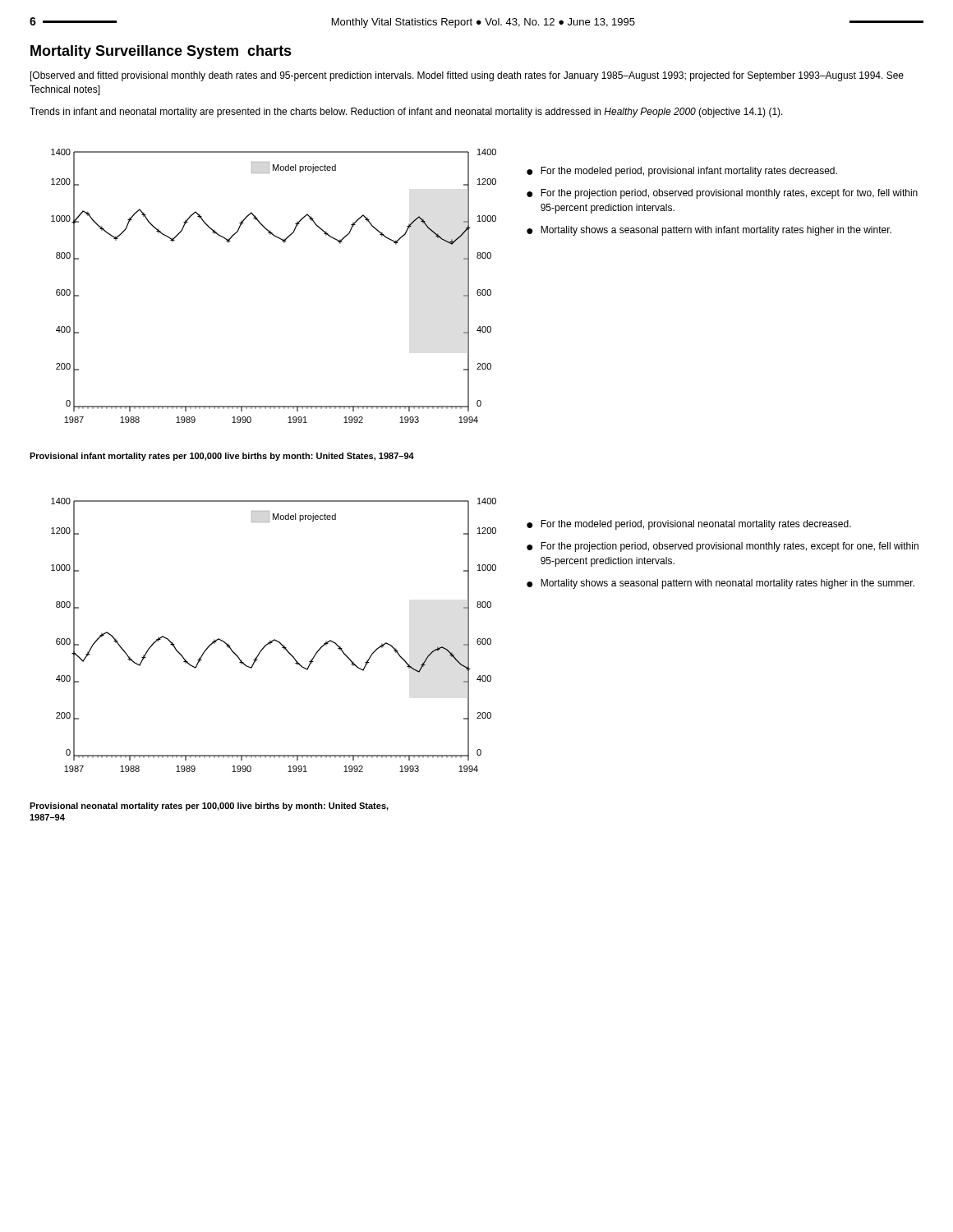Locate the text starting "Provisional neonatal mortality"

[x=209, y=812]
